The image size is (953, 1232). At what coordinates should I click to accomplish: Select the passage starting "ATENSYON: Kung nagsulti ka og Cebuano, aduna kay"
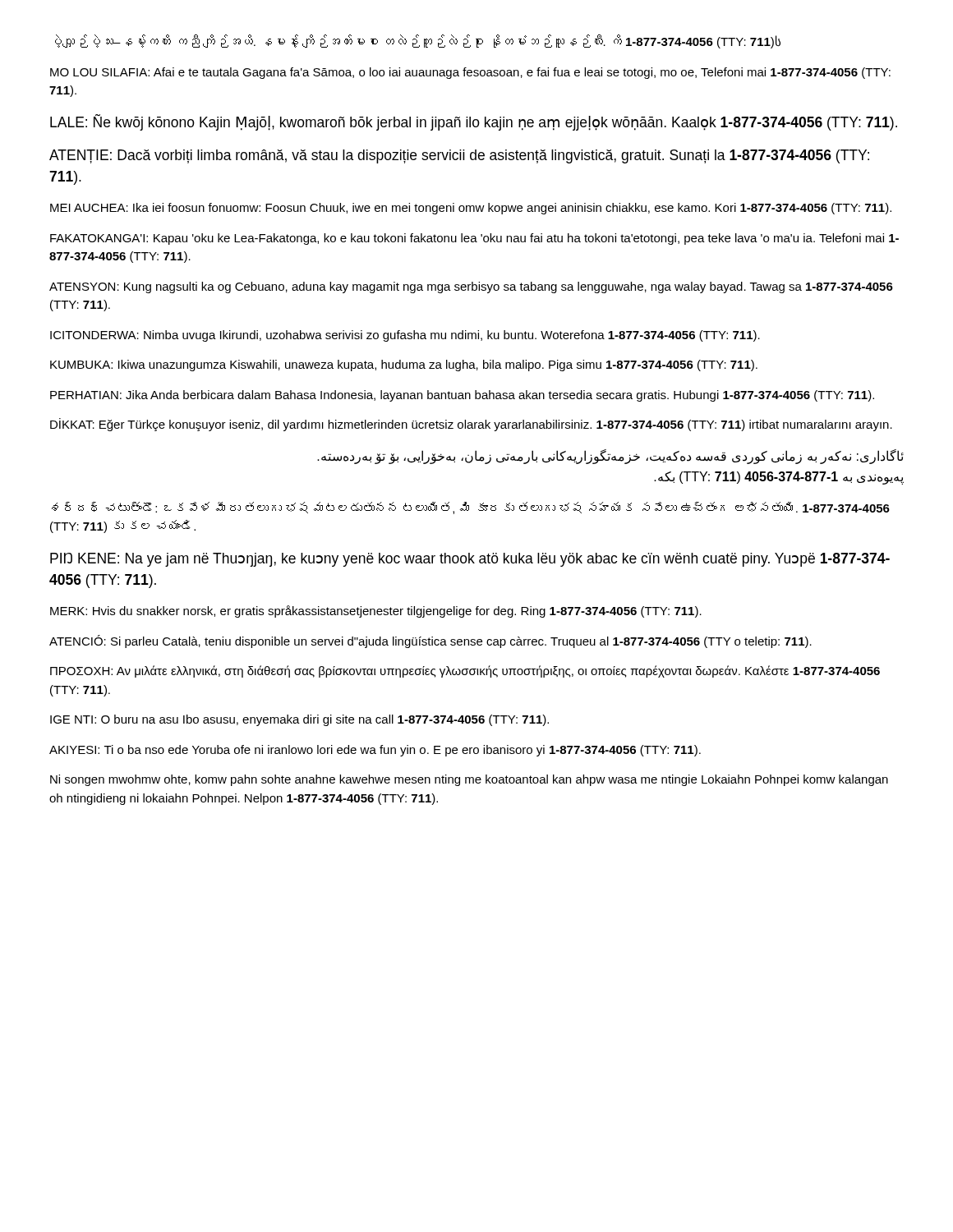click(x=471, y=295)
